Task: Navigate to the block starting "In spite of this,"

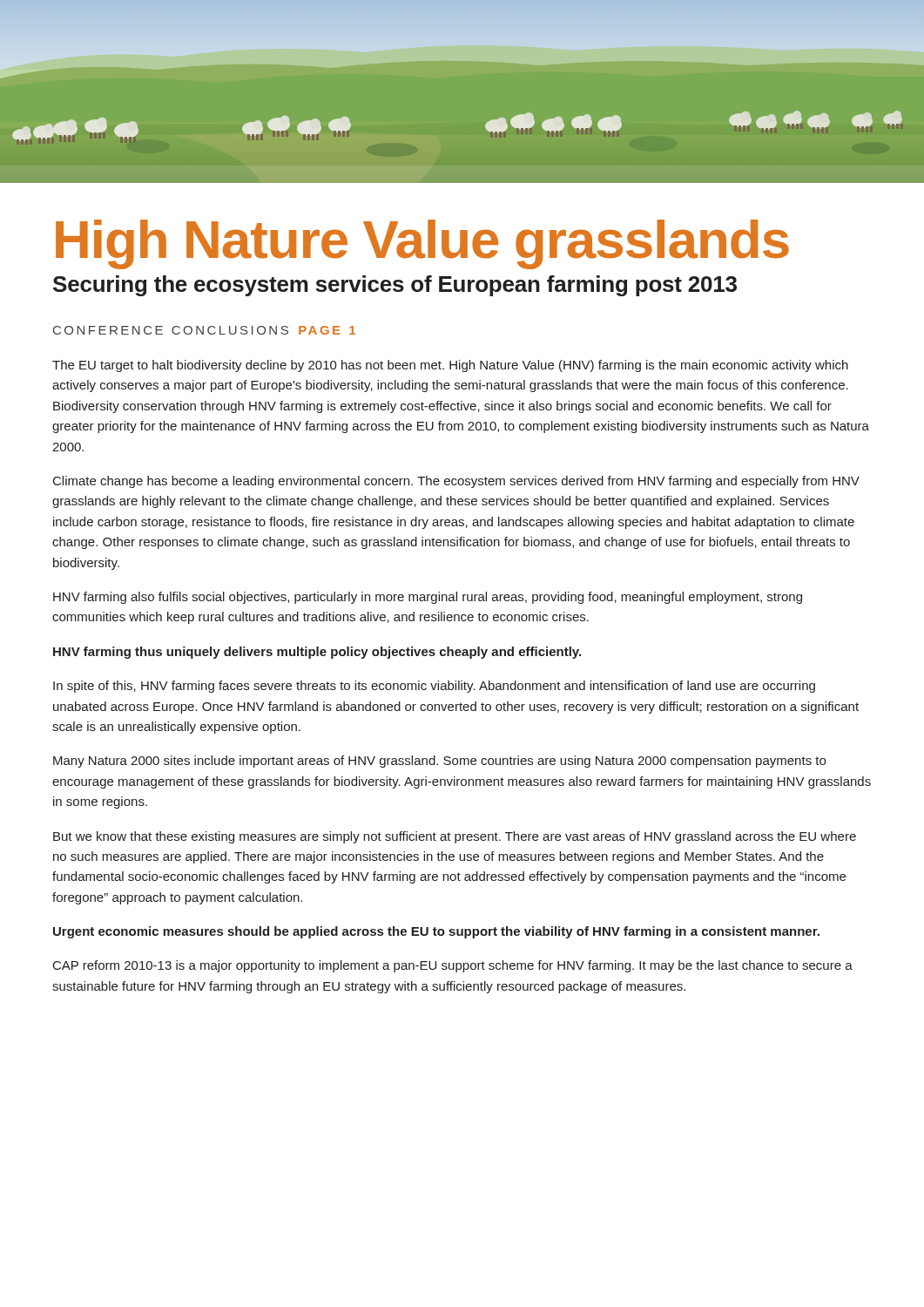Action: click(x=456, y=706)
